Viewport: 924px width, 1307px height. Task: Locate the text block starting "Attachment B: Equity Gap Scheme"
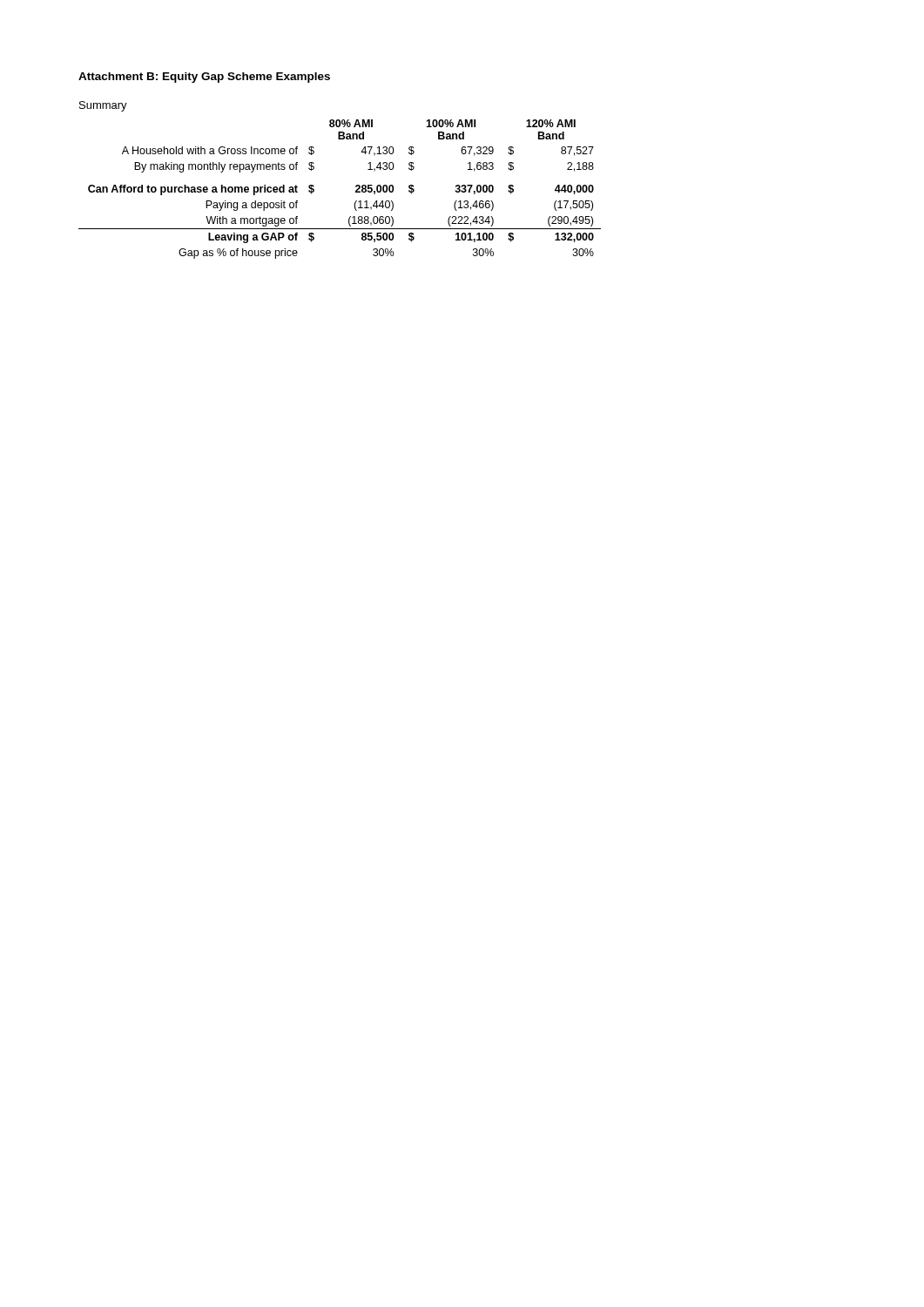[x=204, y=76]
